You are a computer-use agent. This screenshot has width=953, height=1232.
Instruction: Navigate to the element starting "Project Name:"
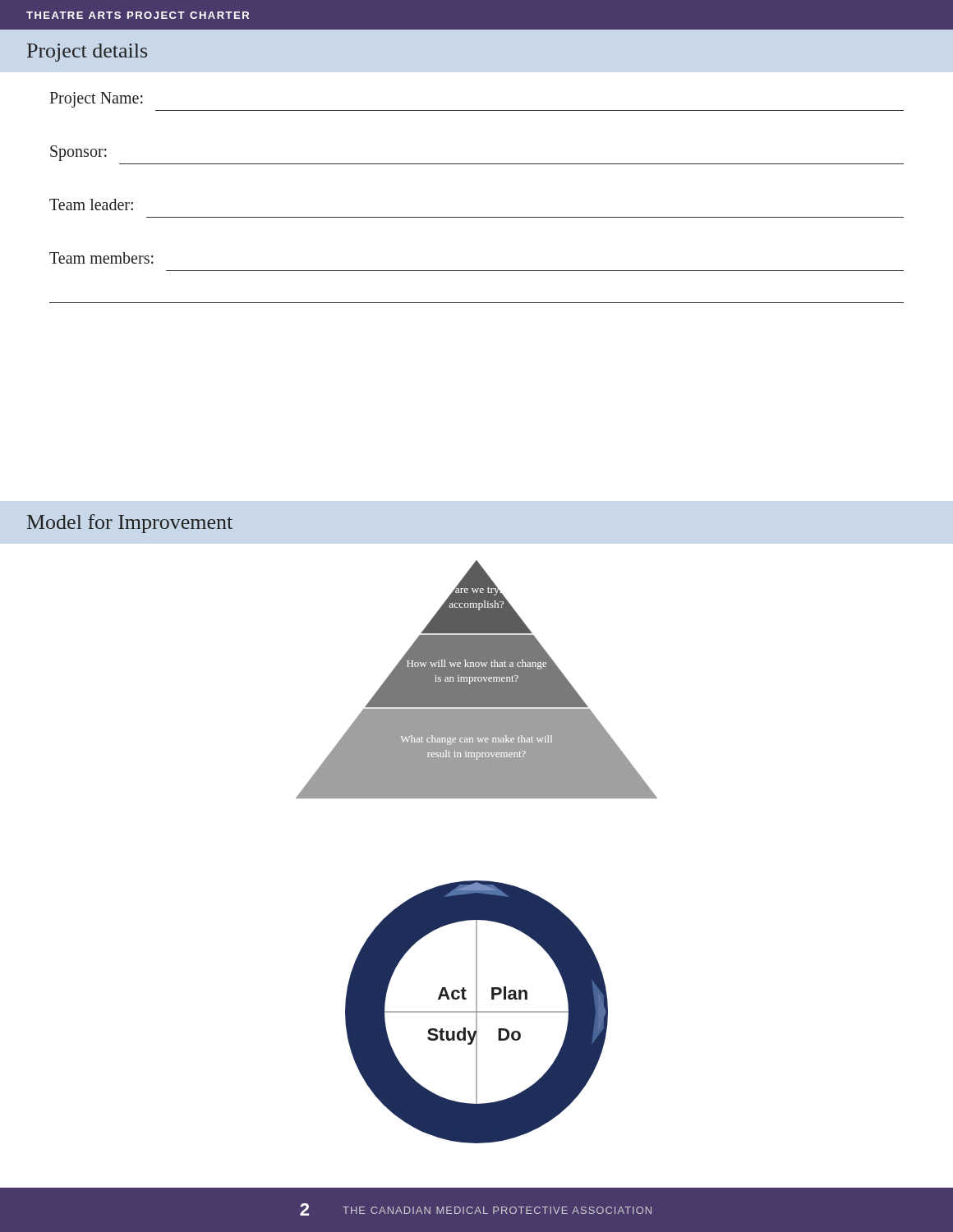click(476, 100)
